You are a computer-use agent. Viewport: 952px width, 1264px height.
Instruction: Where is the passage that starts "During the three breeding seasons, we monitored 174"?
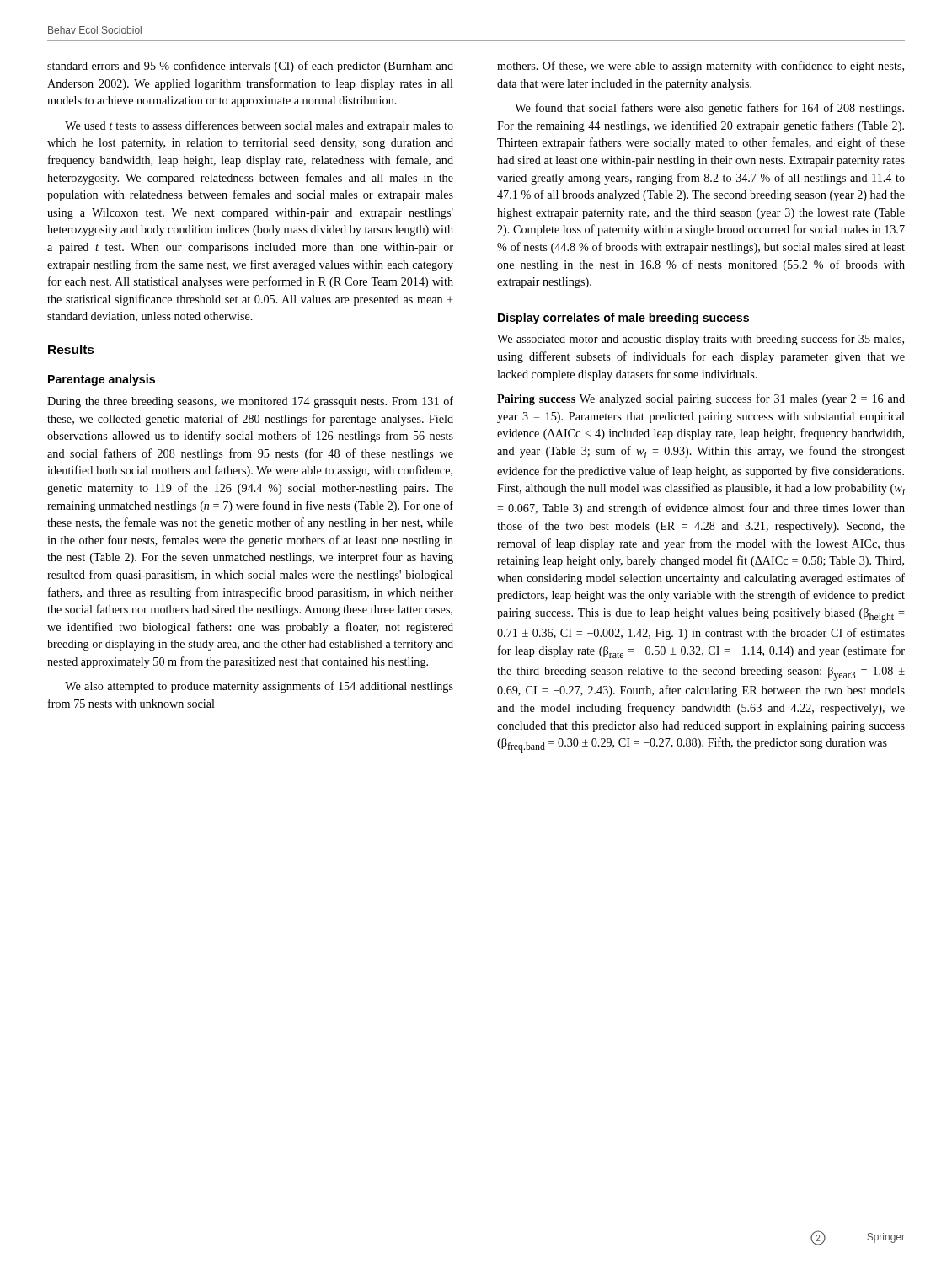250,531
